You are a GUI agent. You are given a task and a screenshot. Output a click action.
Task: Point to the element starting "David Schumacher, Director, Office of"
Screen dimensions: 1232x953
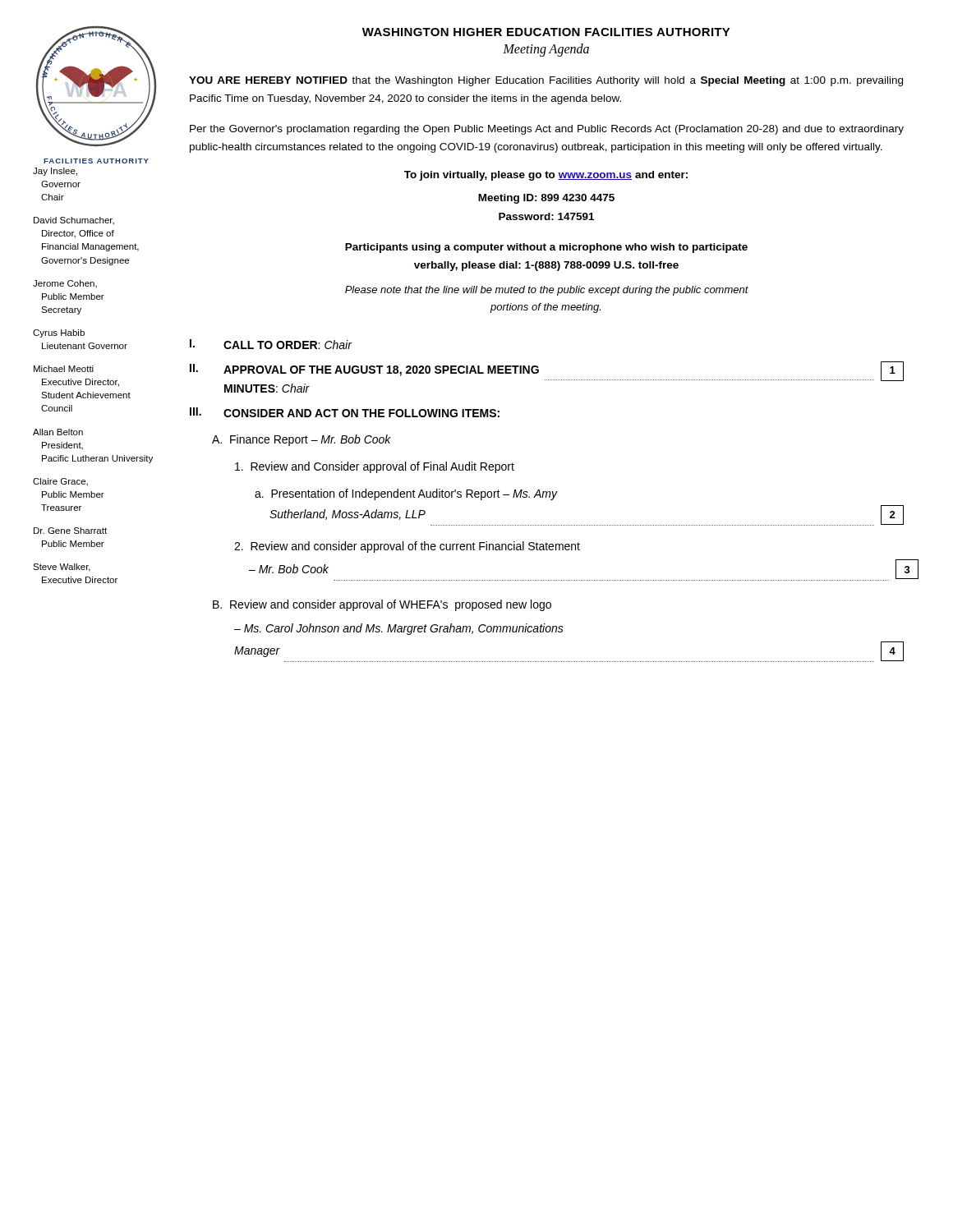pyautogui.click(x=99, y=240)
